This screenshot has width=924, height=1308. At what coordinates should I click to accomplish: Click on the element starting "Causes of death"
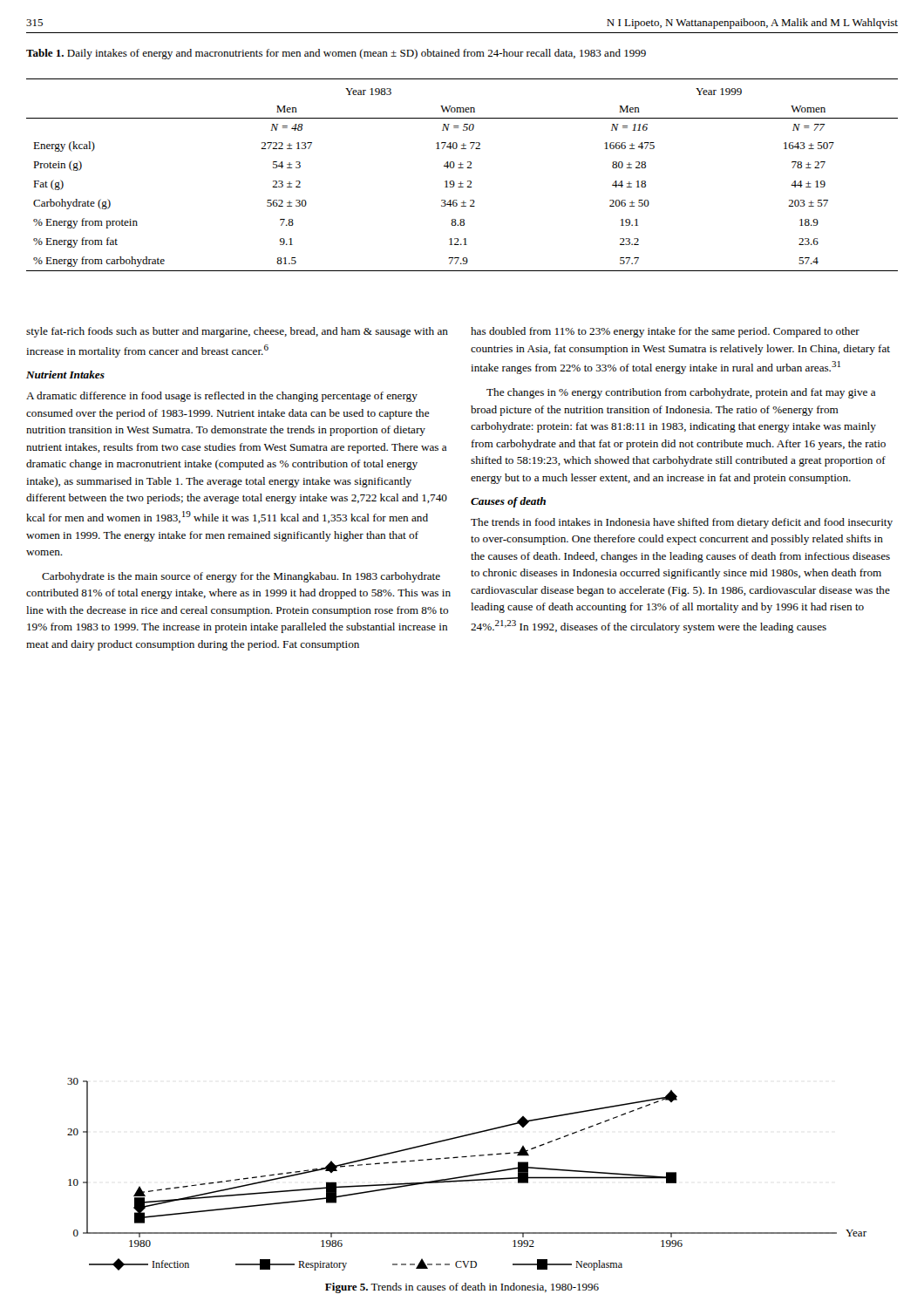[x=508, y=502]
